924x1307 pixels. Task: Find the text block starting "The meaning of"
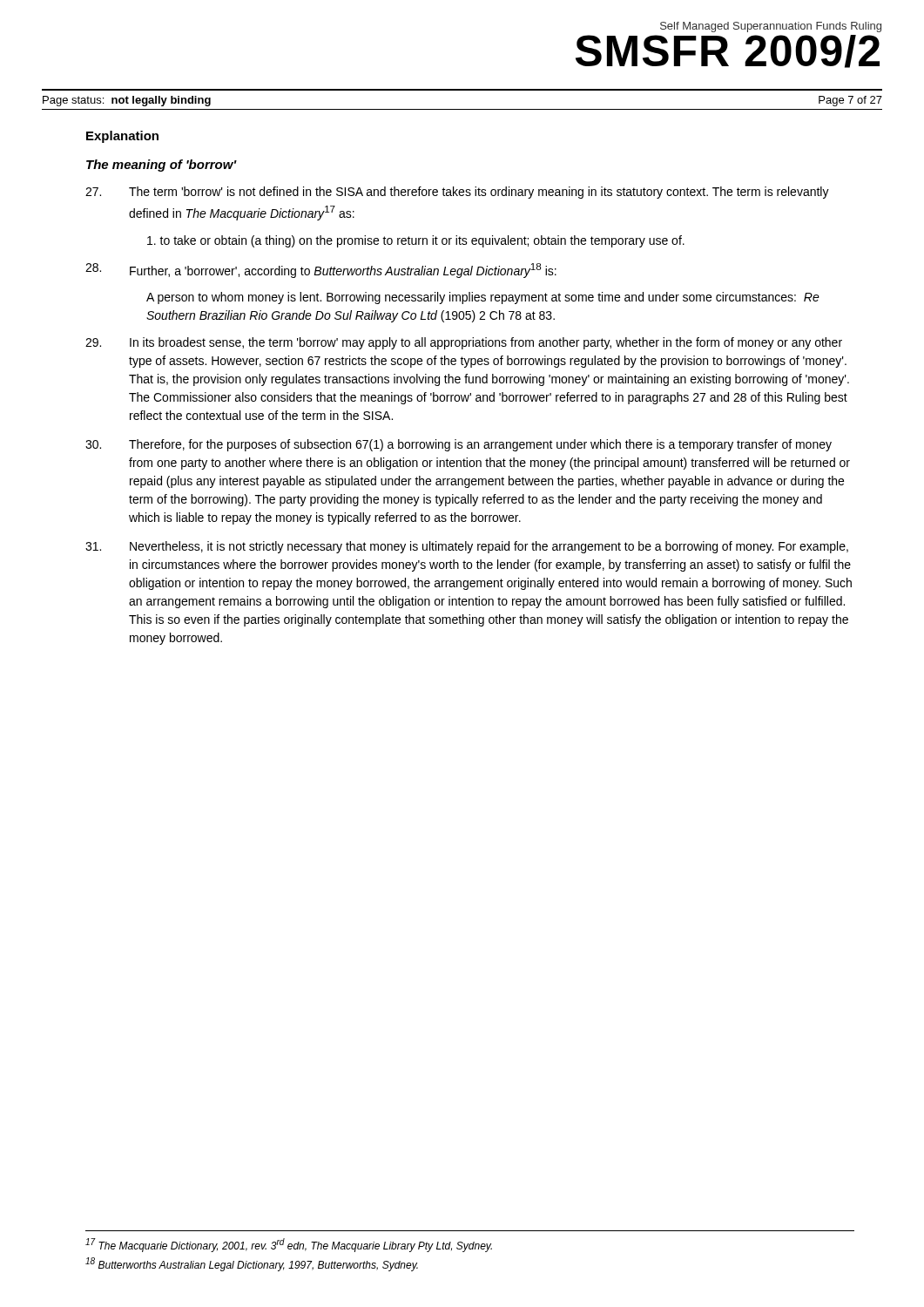[161, 164]
